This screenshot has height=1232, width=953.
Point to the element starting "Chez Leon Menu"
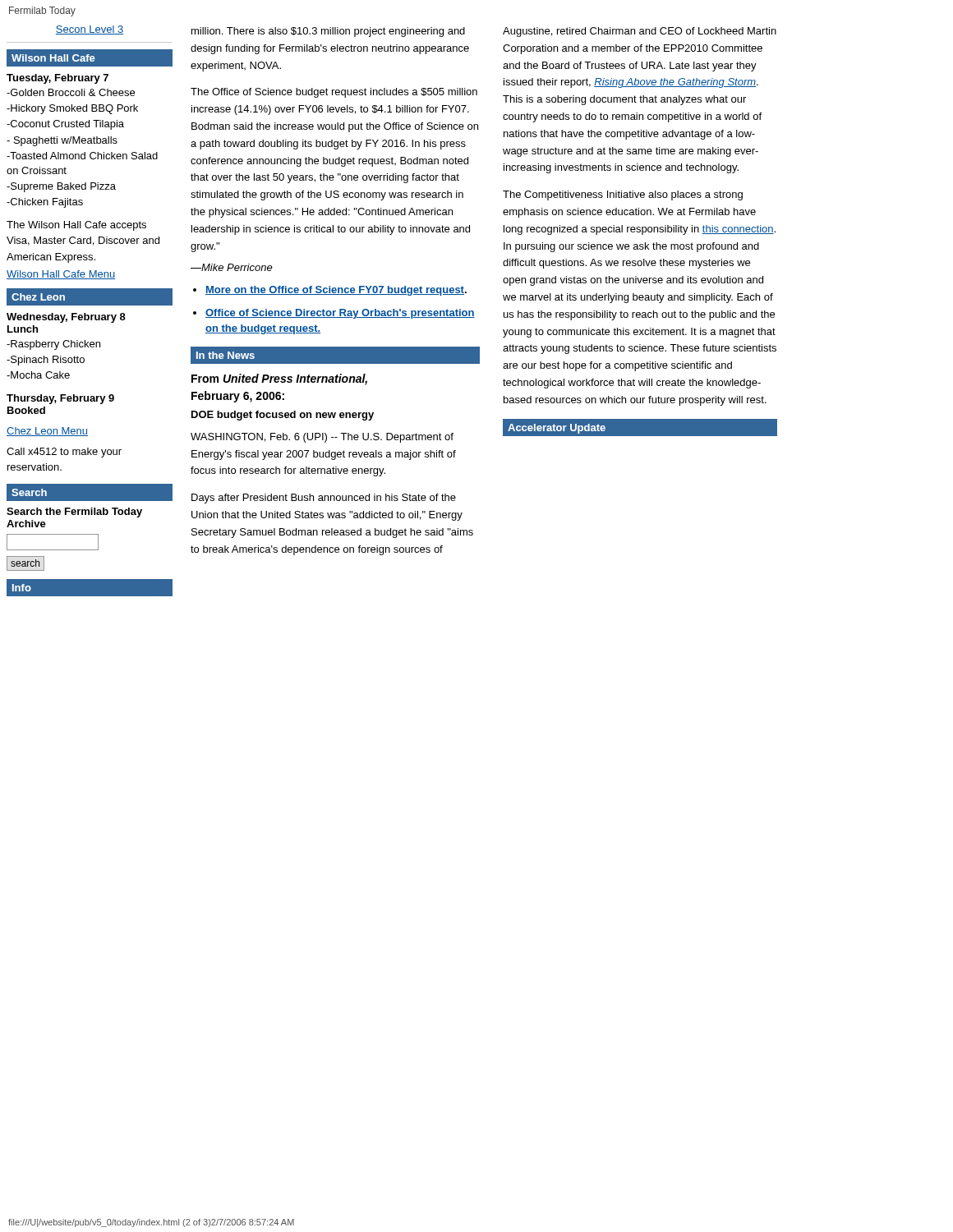click(47, 430)
